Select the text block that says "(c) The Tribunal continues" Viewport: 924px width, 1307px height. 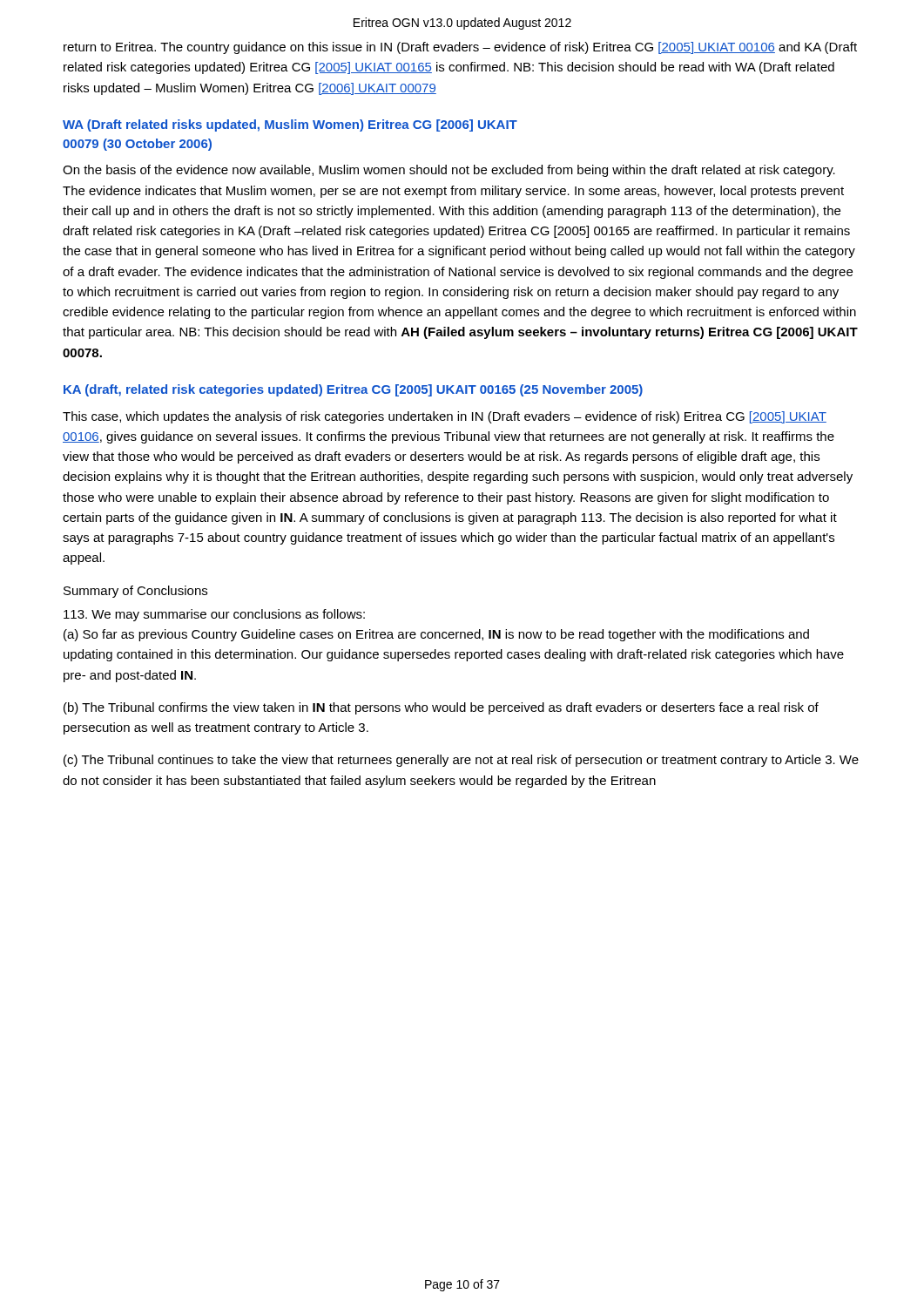pos(461,770)
